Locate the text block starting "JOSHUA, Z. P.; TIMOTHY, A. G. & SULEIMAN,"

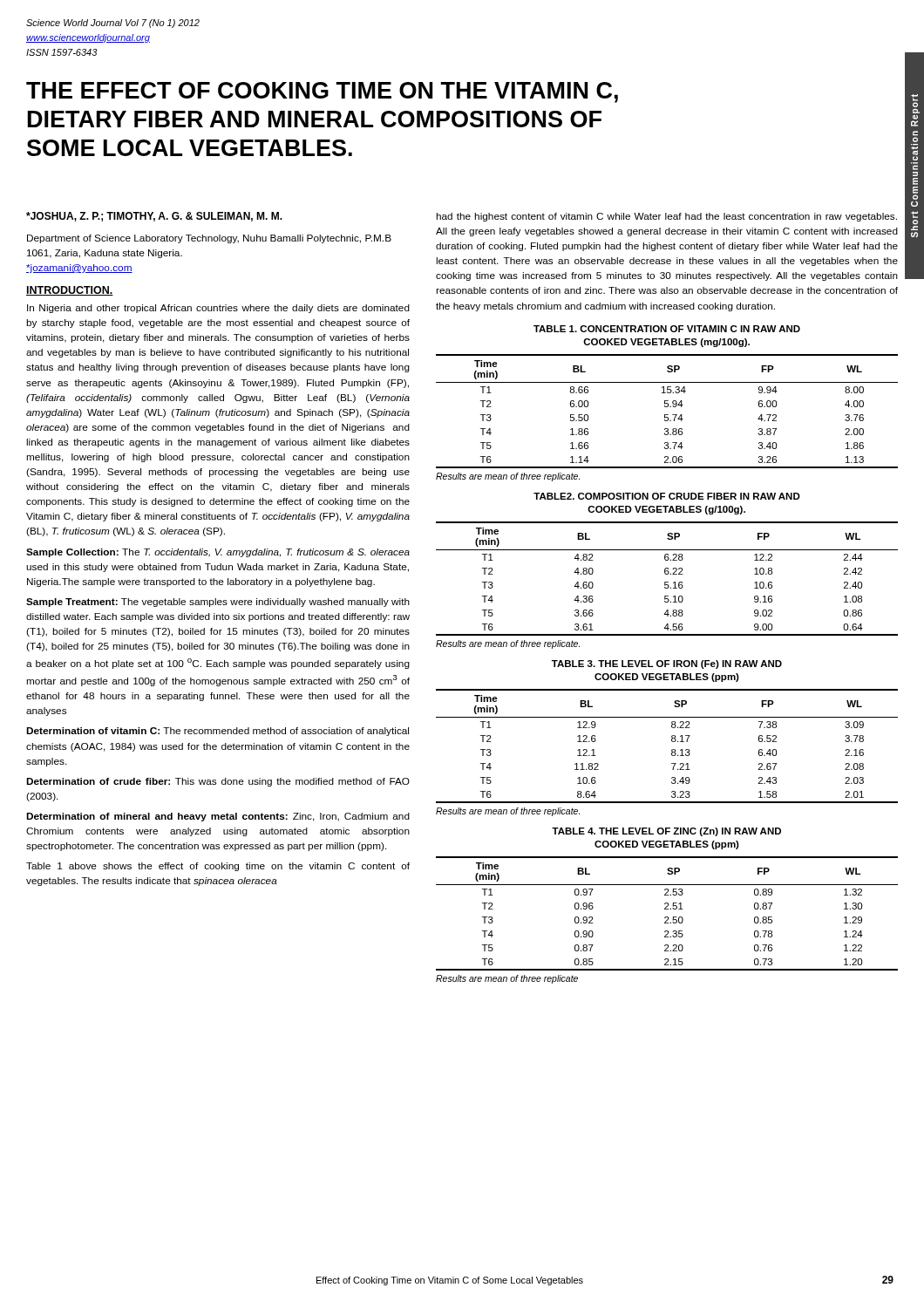[x=154, y=216]
